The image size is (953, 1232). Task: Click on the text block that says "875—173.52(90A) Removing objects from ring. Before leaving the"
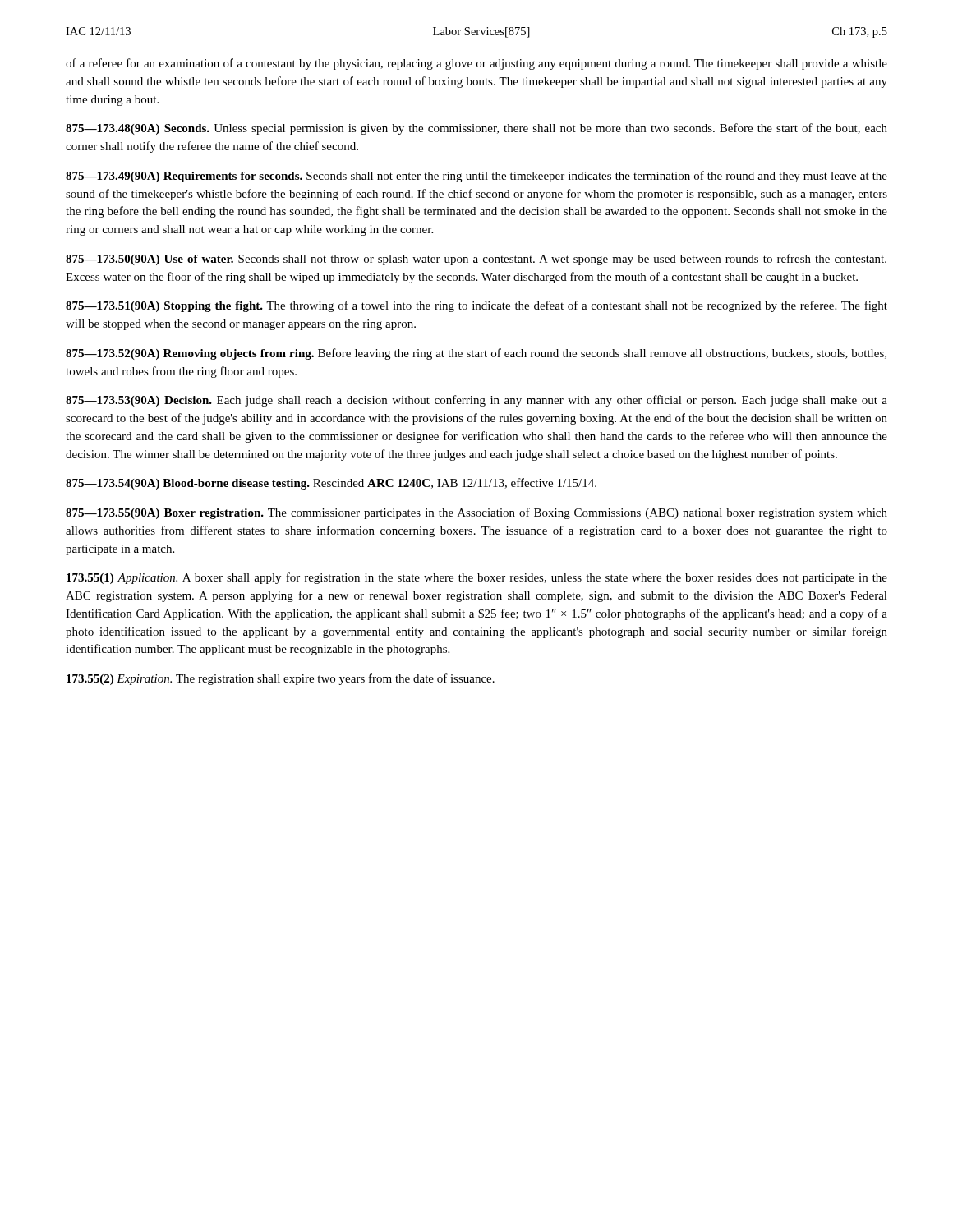[476, 362]
